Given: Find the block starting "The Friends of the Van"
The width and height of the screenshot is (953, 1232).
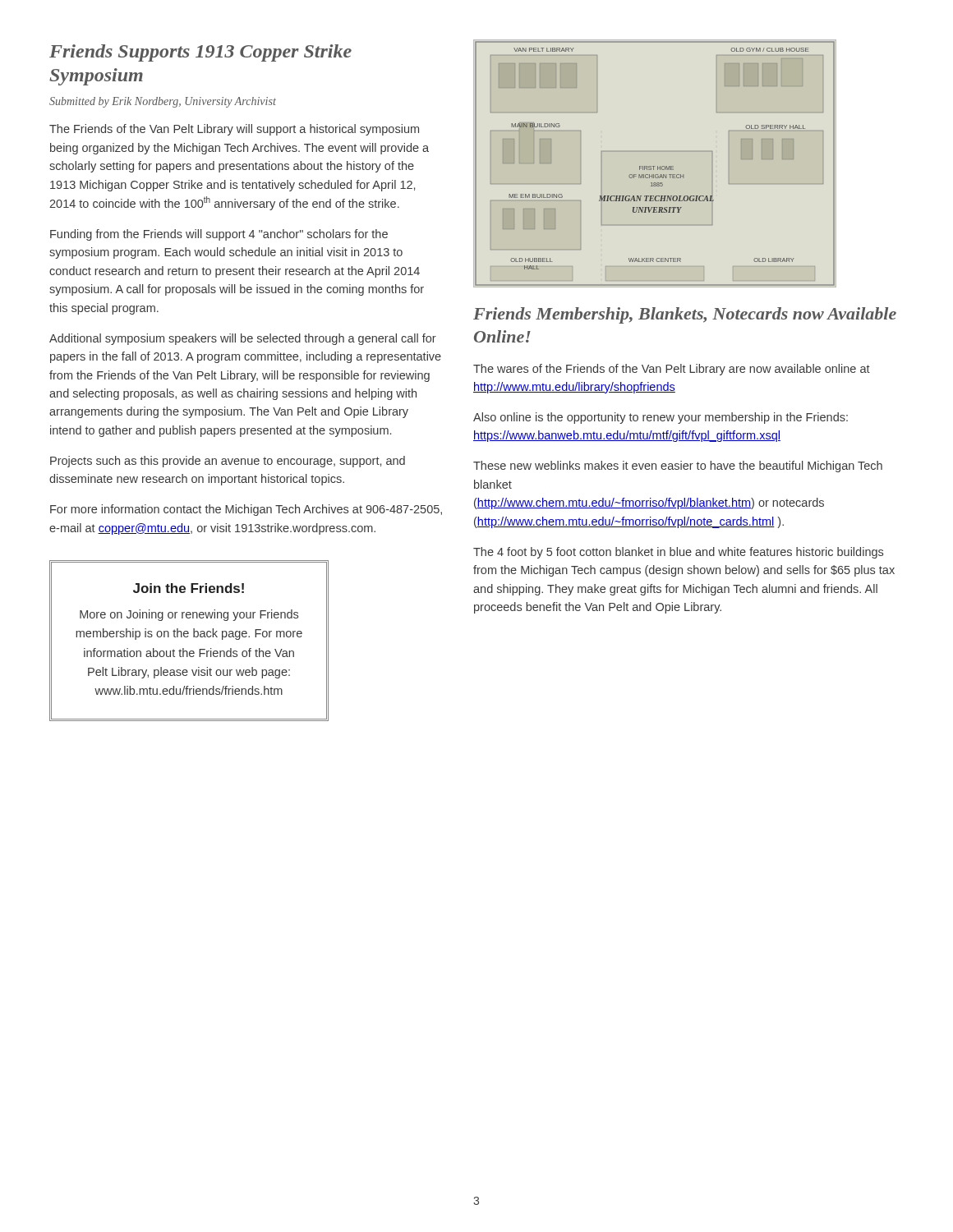Looking at the screenshot, I should 246,166.
